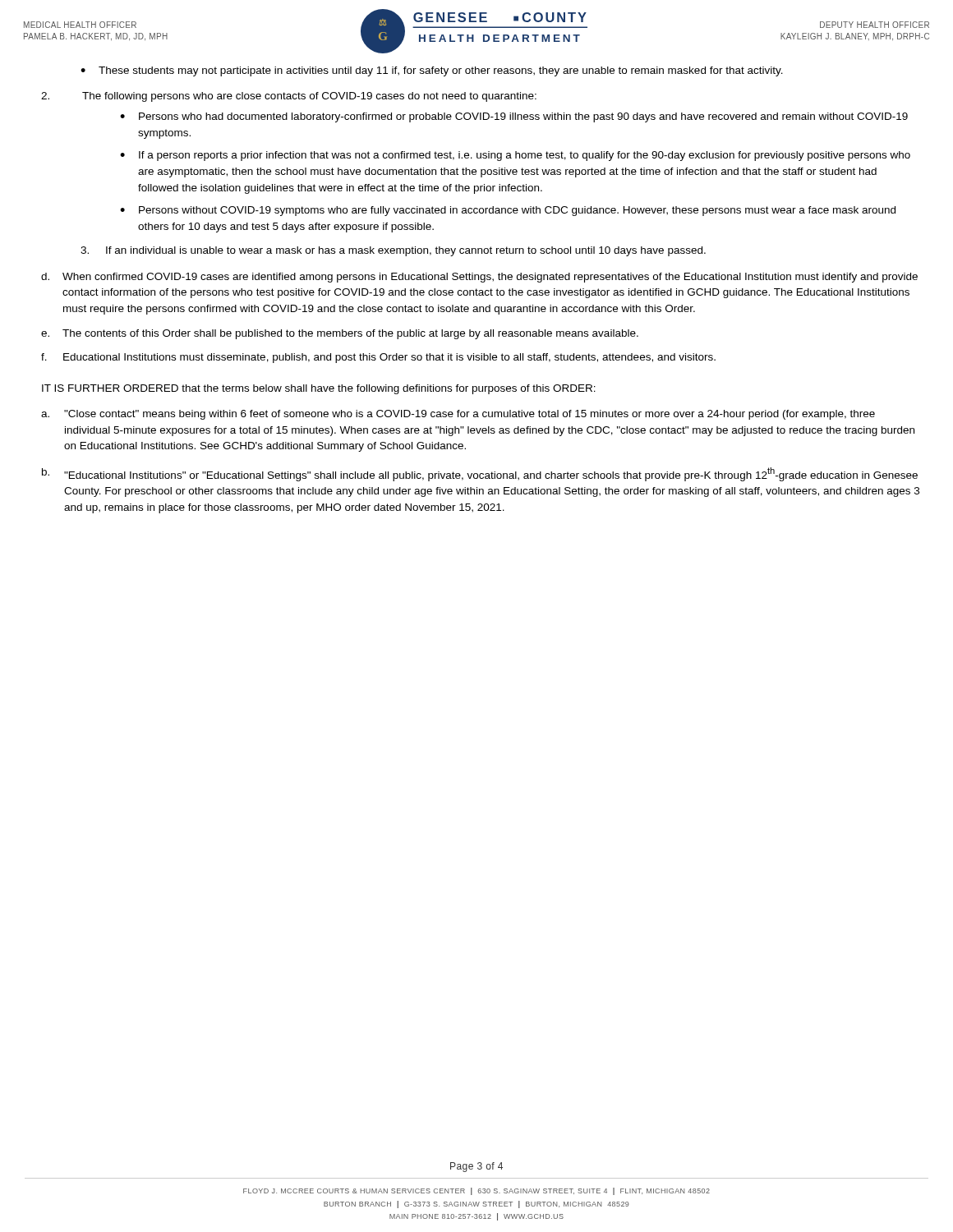Select the list item that says "f. Educational Institutions must disseminate, publish,"
Image resolution: width=953 pixels, height=1232 pixels.
tap(481, 357)
